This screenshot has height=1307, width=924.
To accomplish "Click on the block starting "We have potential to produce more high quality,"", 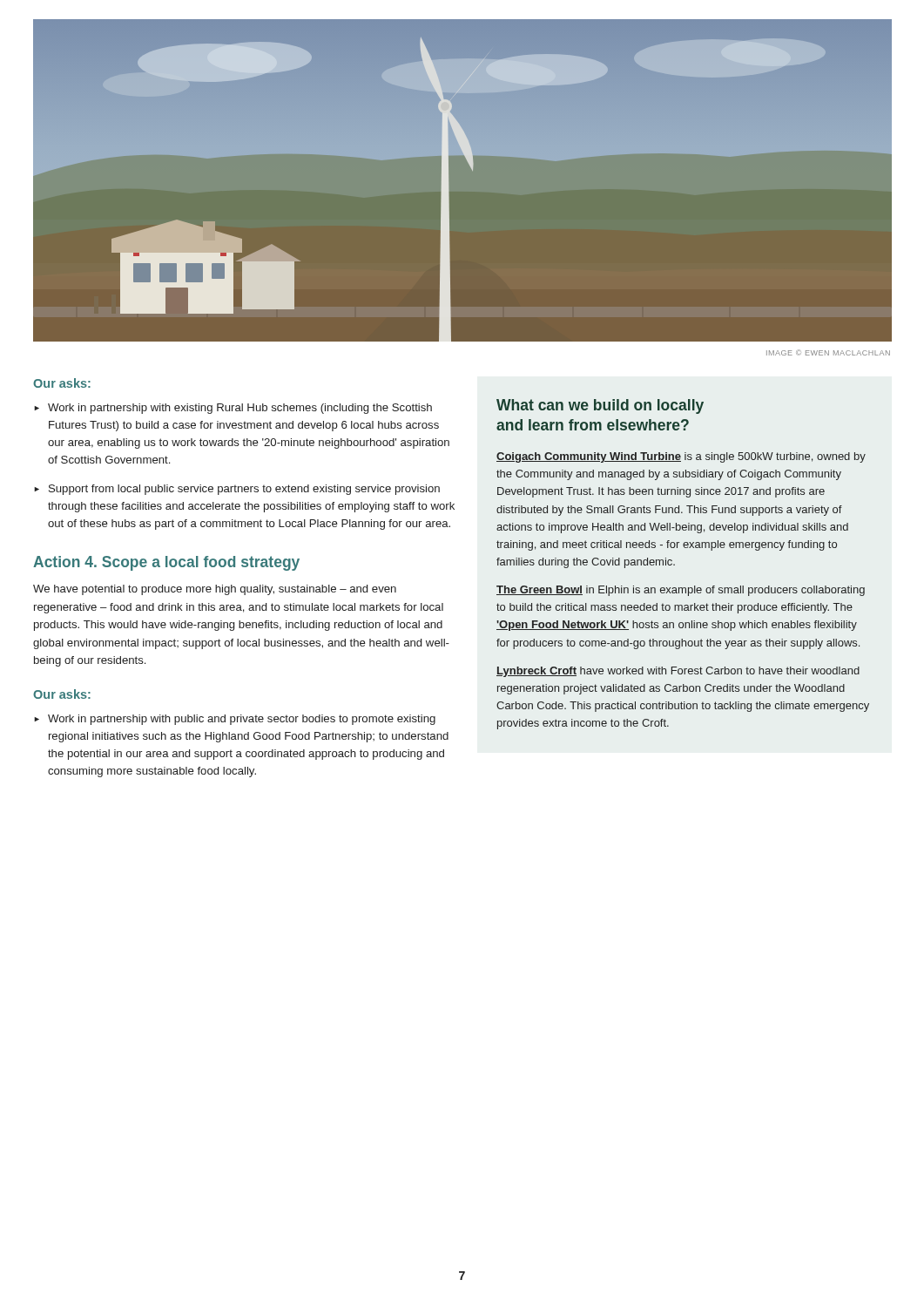I will [x=241, y=625].
